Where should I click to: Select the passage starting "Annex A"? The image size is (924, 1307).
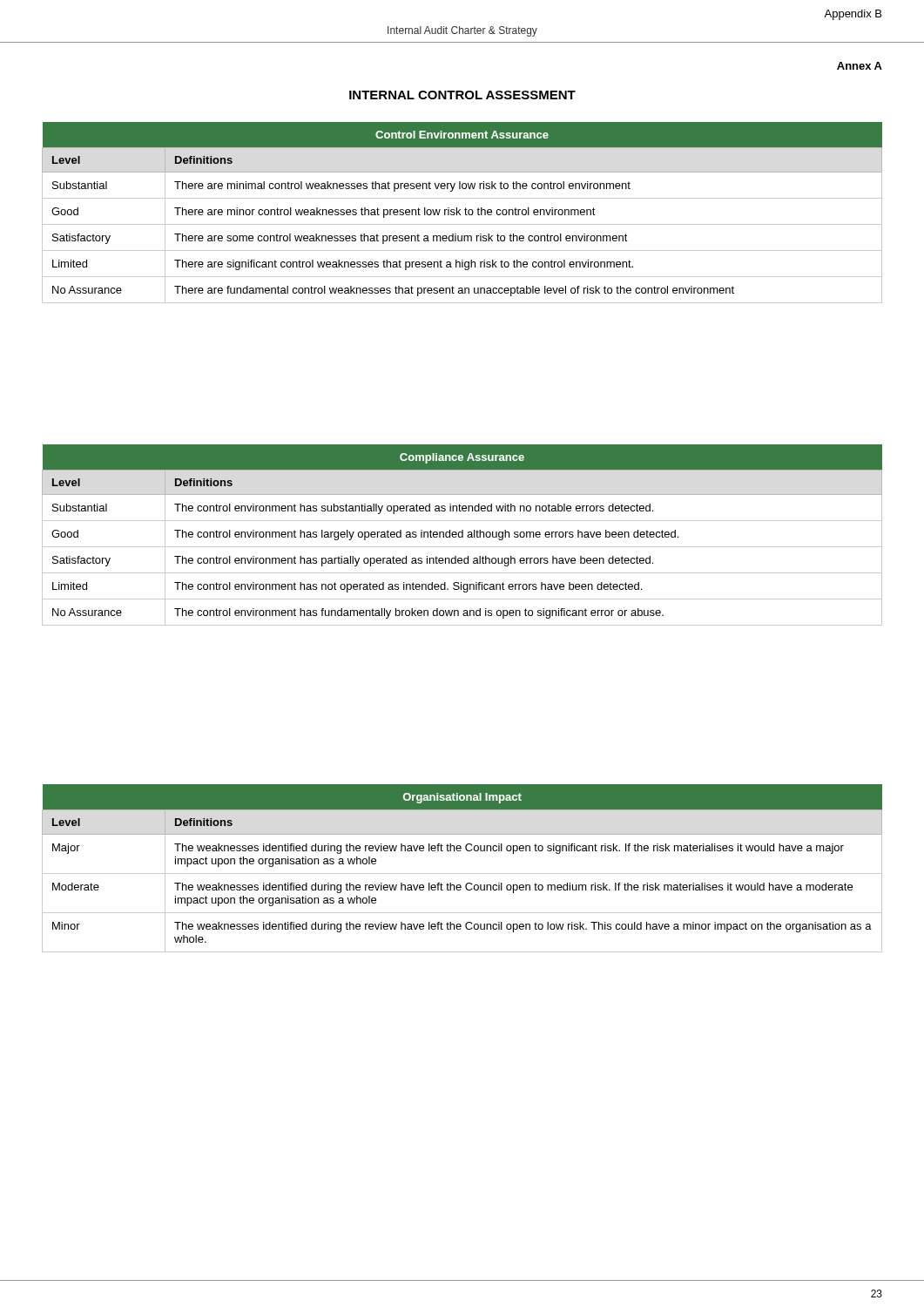(859, 66)
